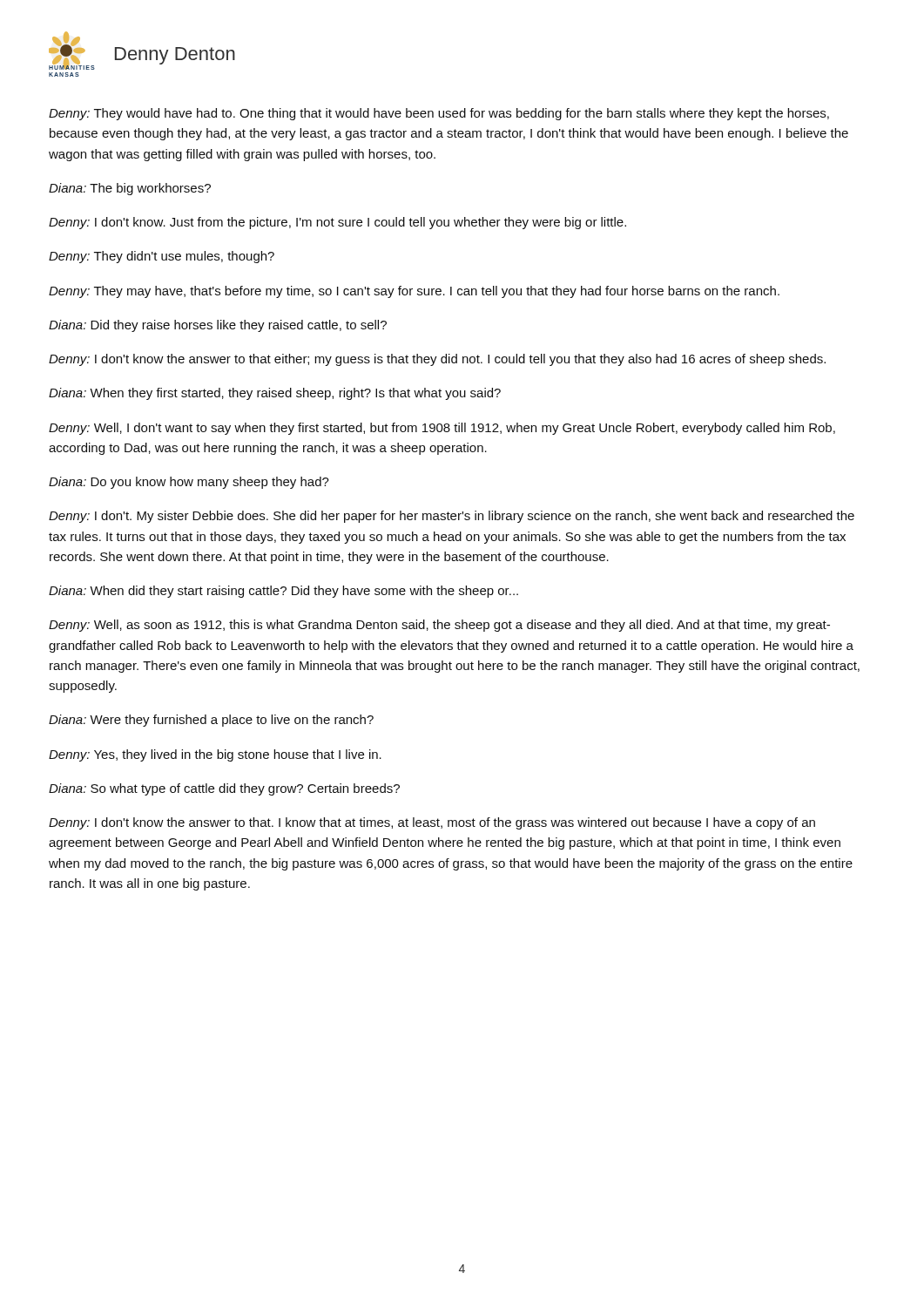
Task: Find the text block that says "Denny: They may have, that's before"
Action: [415, 290]
